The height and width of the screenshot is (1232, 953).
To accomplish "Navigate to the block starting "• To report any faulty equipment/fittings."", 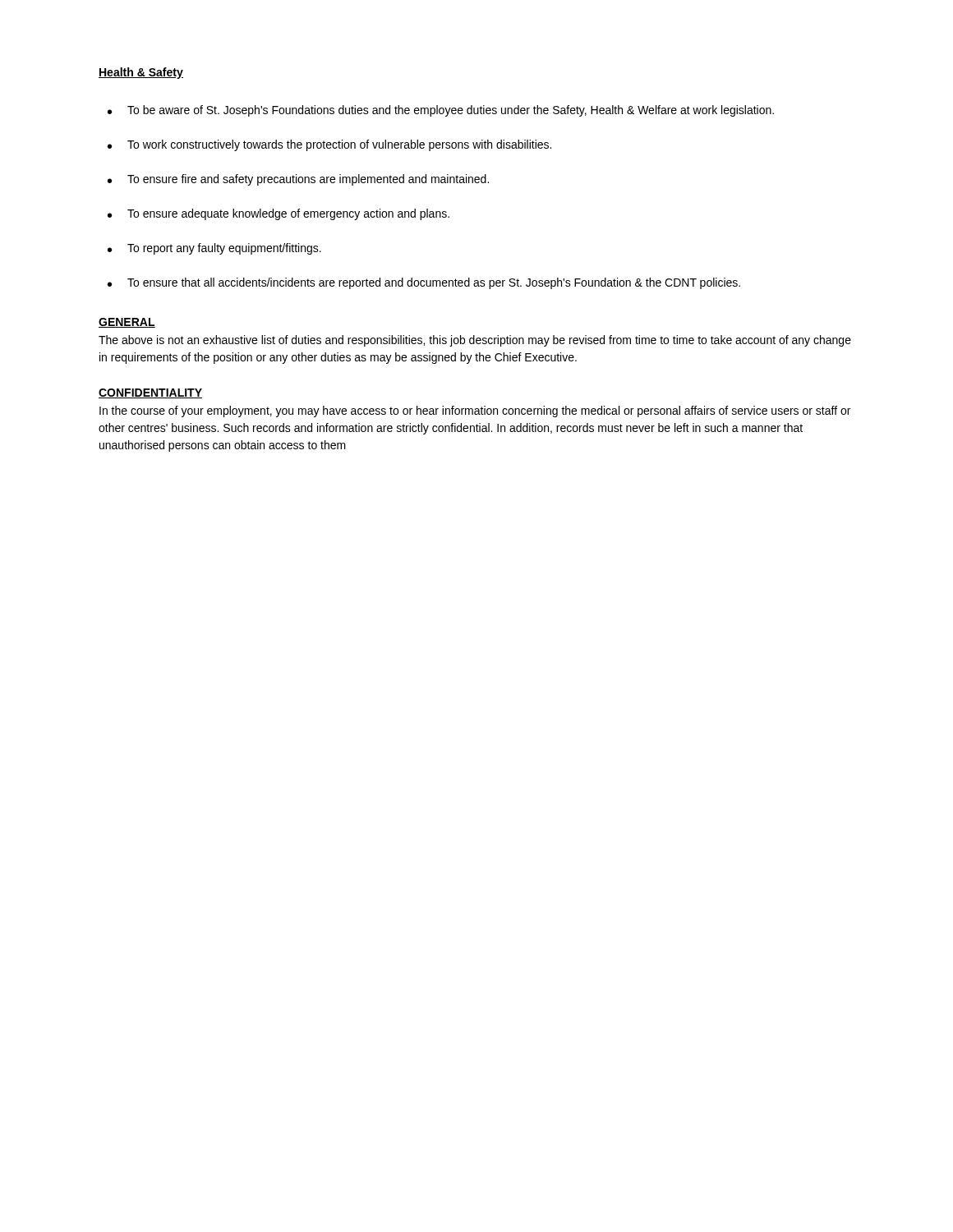I will (x=214, y=249).
